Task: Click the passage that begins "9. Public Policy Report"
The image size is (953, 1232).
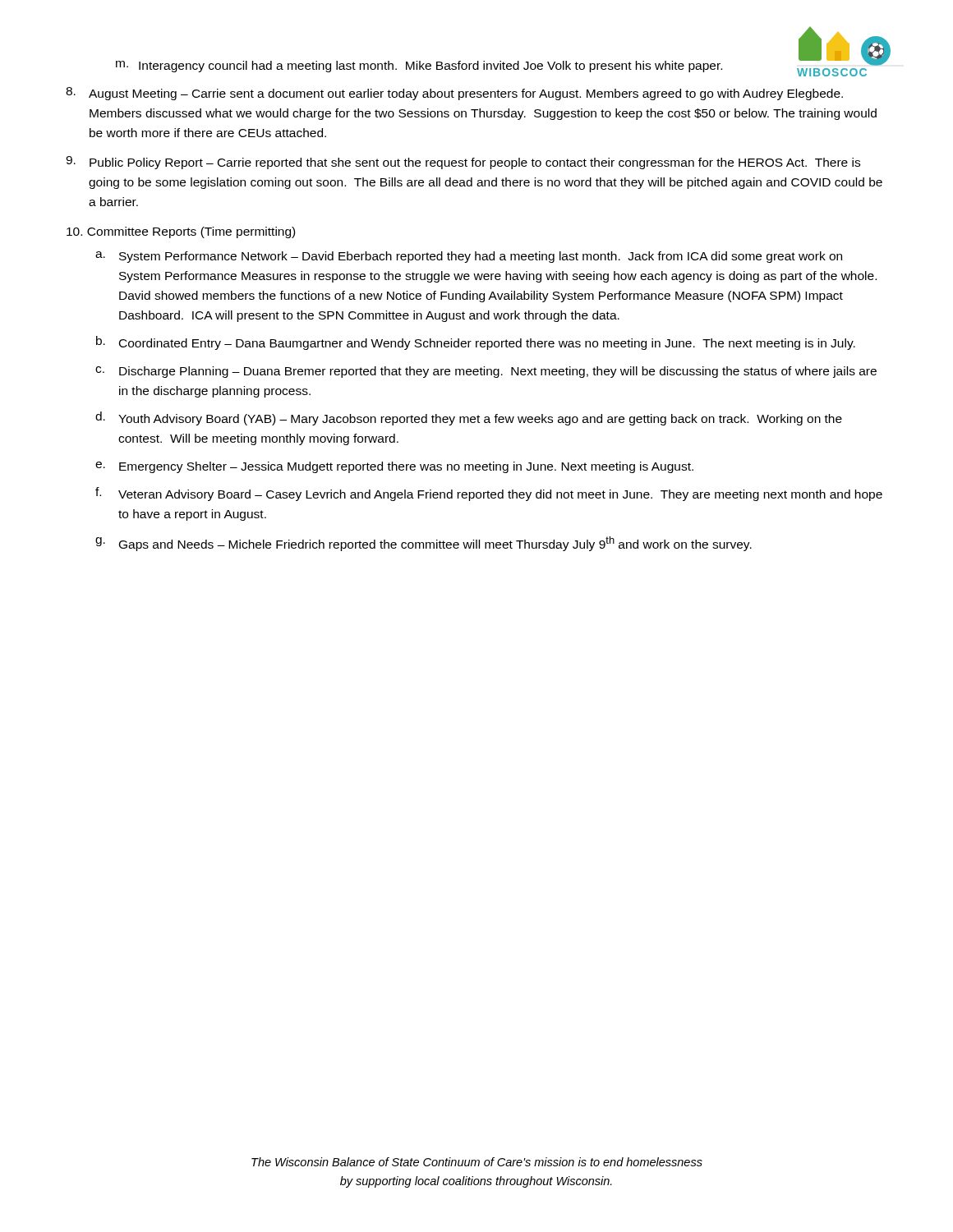Action: pos(476,182)
